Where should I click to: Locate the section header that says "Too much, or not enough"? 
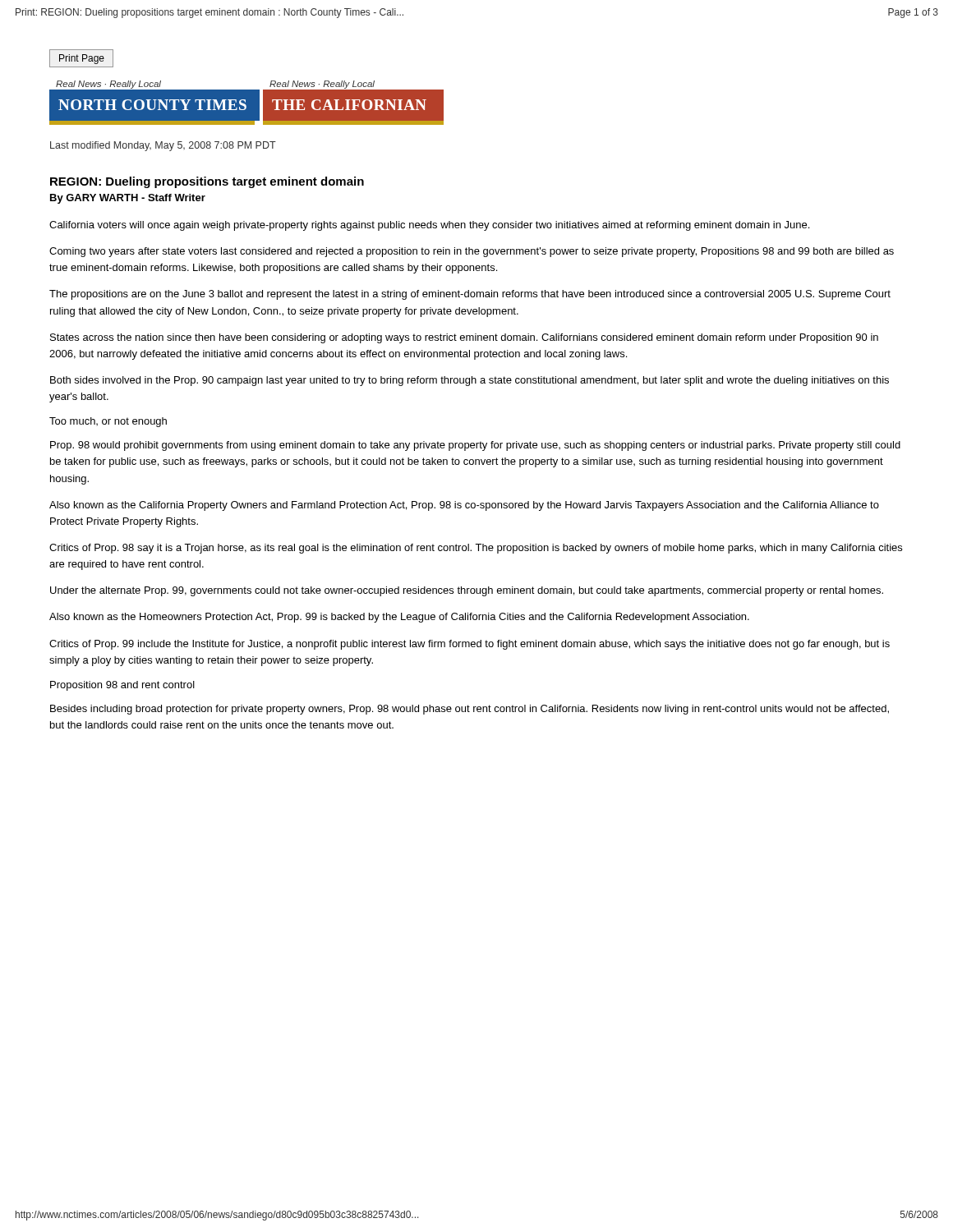click(108, 421)
